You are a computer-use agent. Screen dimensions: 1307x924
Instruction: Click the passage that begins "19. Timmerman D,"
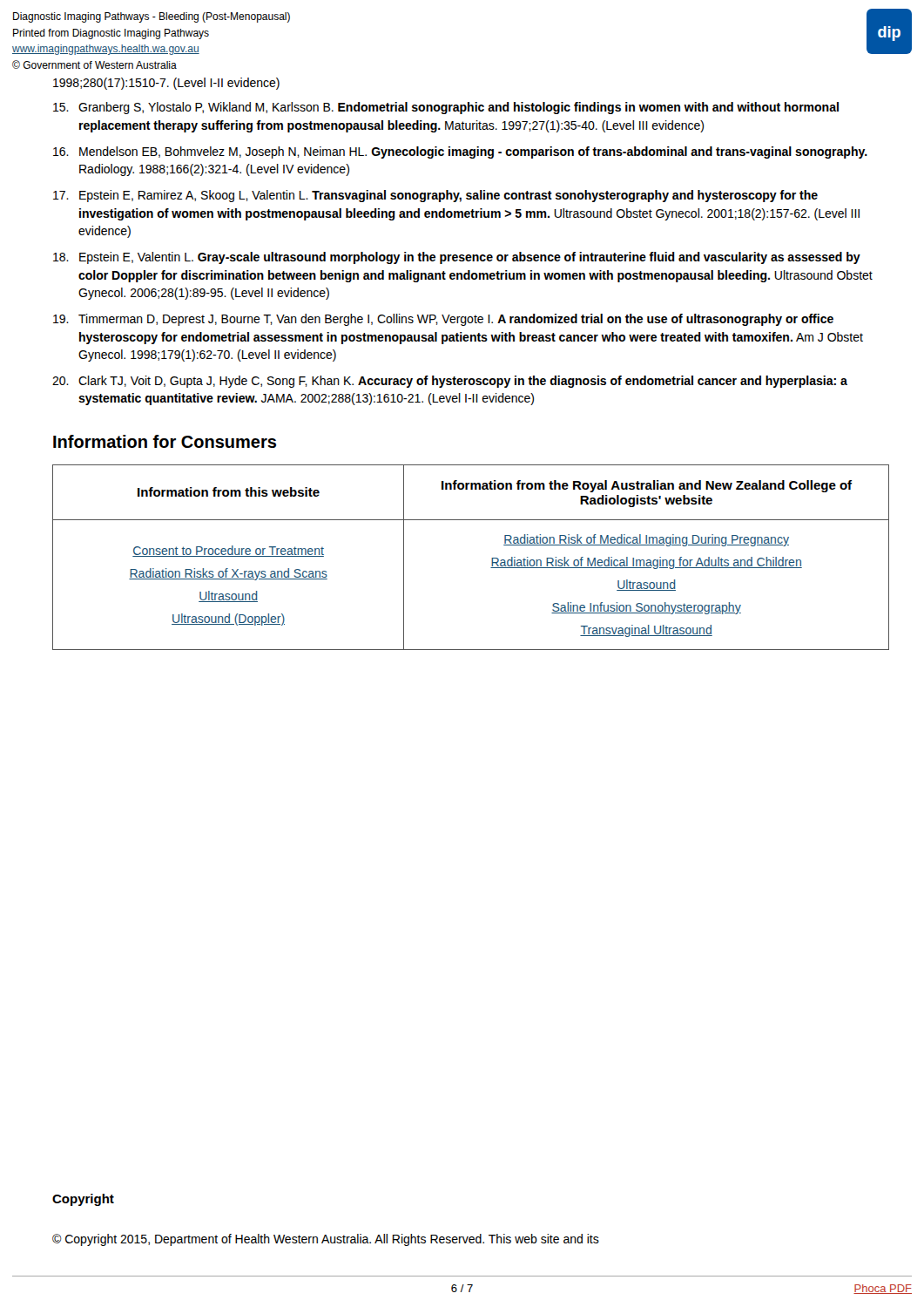(x=471, y=337)
